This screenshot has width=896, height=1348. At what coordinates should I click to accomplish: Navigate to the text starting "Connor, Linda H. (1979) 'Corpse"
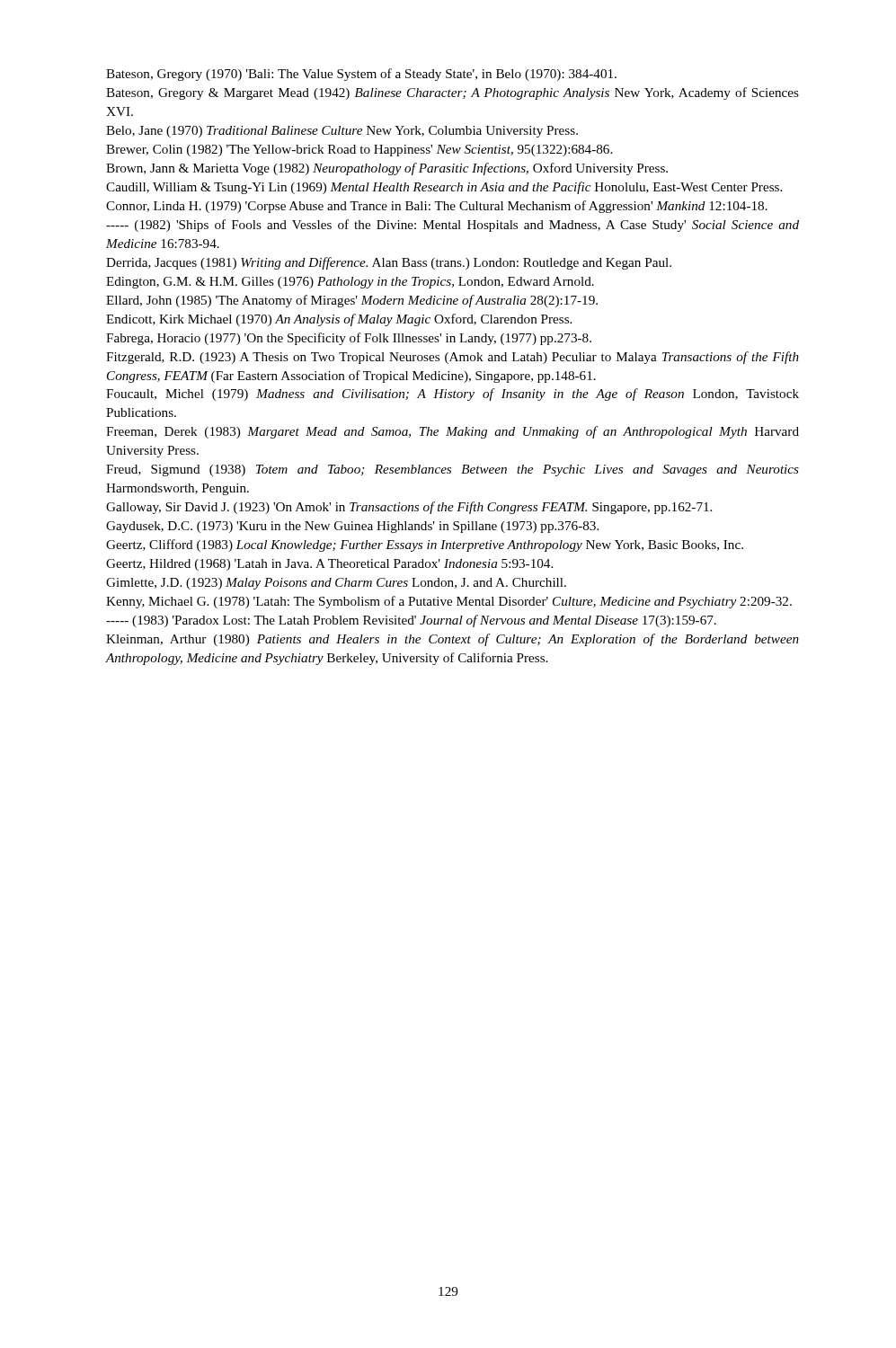[453, 206]
